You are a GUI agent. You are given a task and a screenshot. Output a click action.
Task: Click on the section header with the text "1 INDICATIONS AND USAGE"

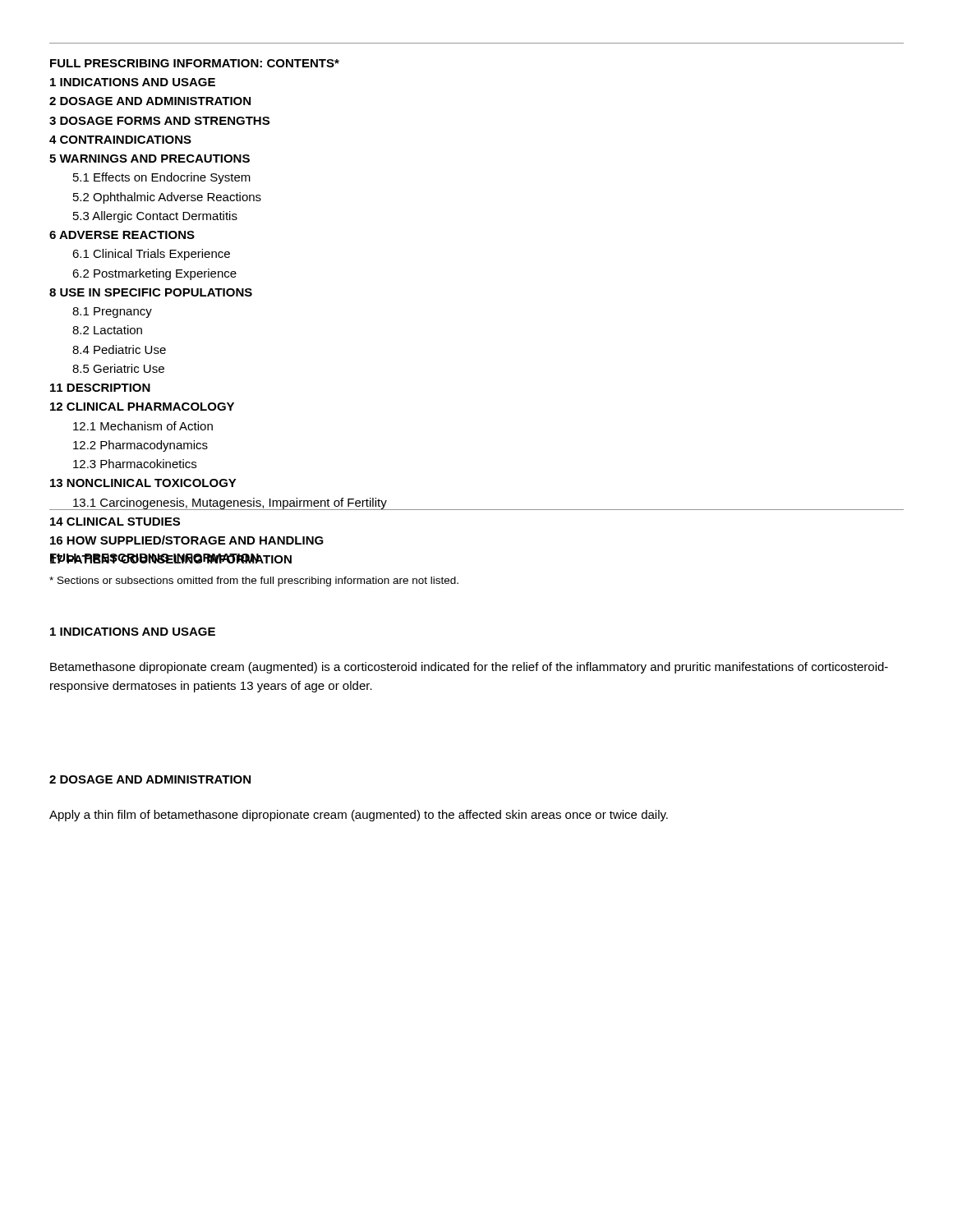[x=132, y=631]
